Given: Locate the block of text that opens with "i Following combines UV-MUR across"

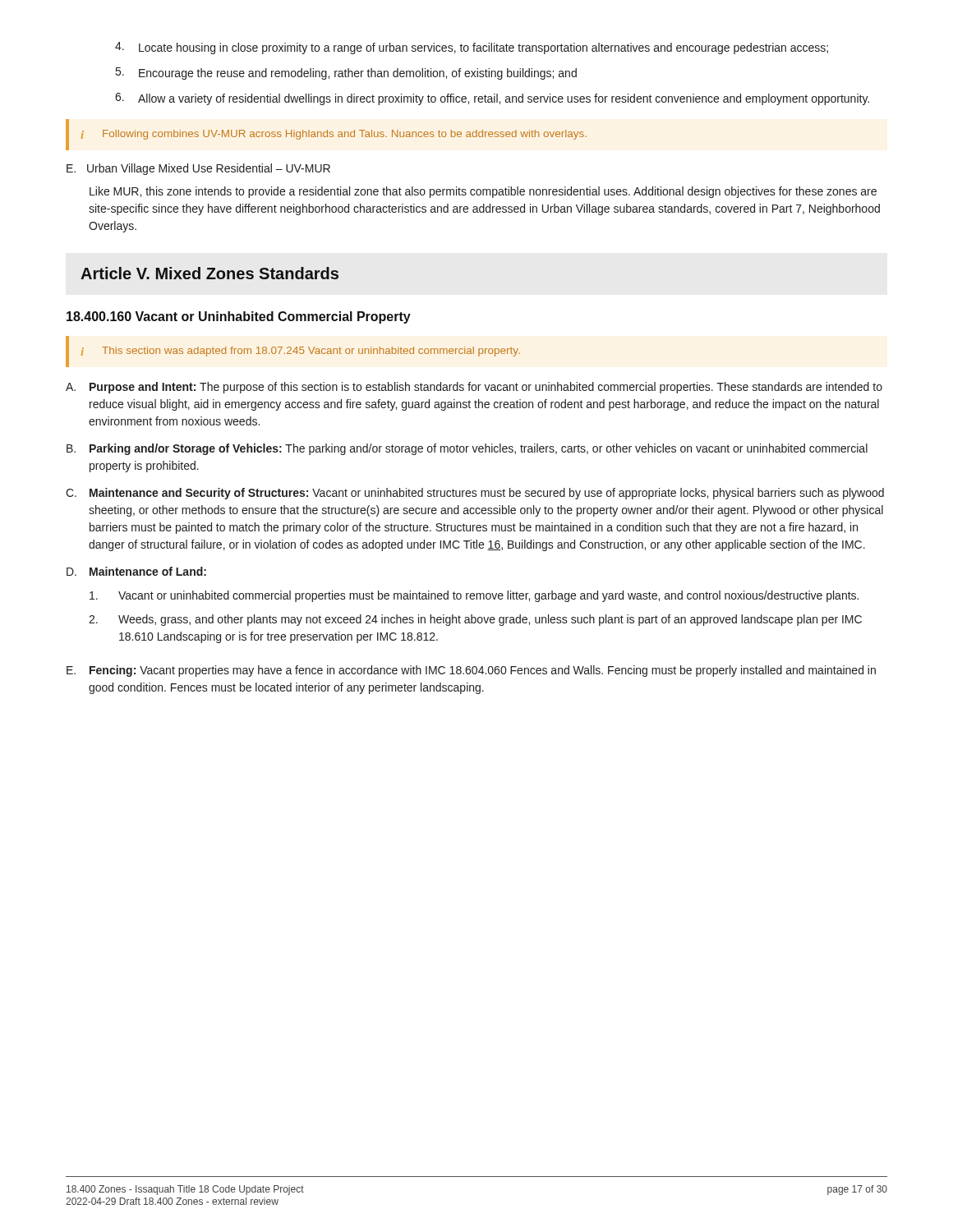Looking at the screenshot, I should click(x=334, y=135).
